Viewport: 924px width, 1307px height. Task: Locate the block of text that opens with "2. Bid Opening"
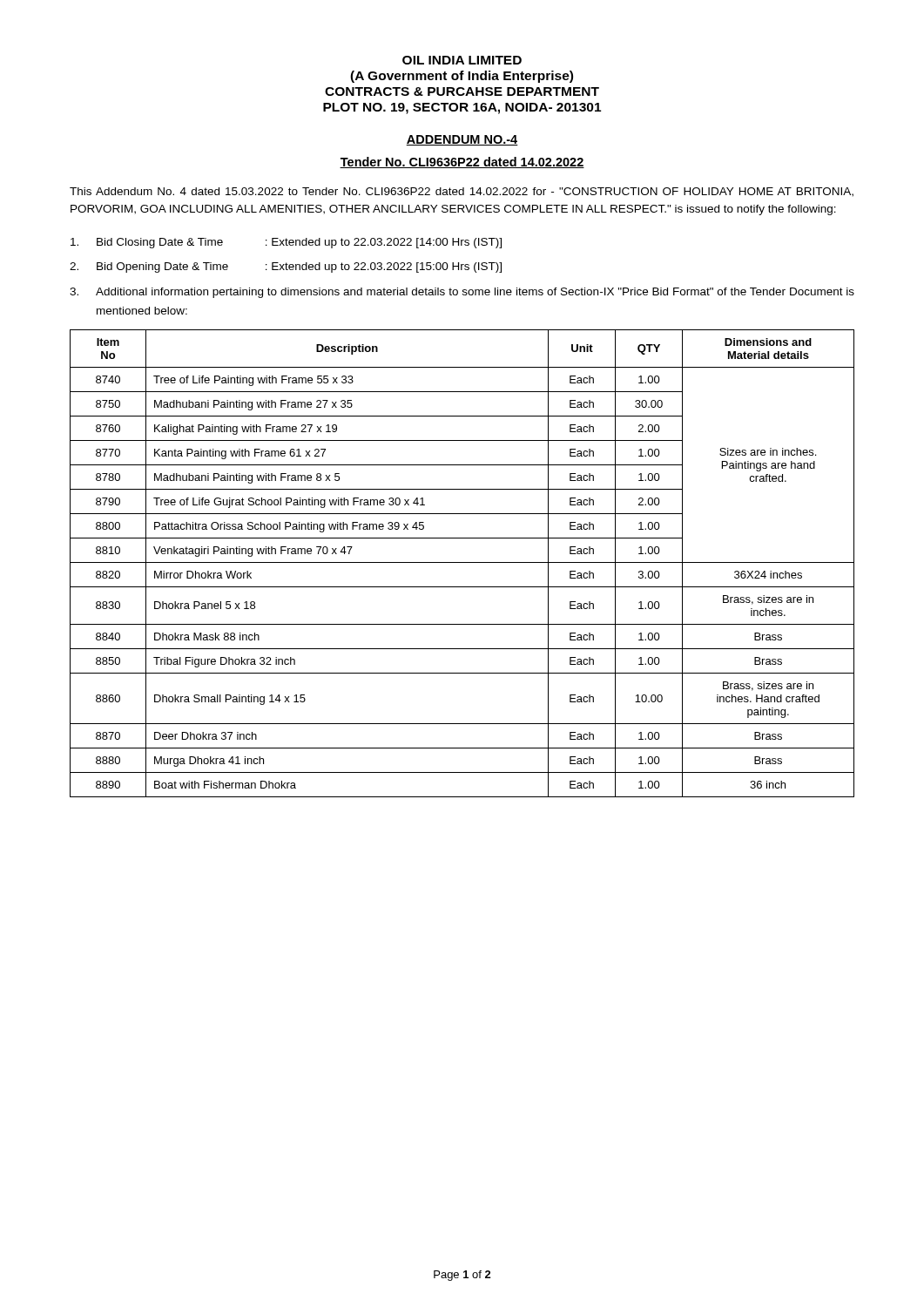tap(286, 267)
